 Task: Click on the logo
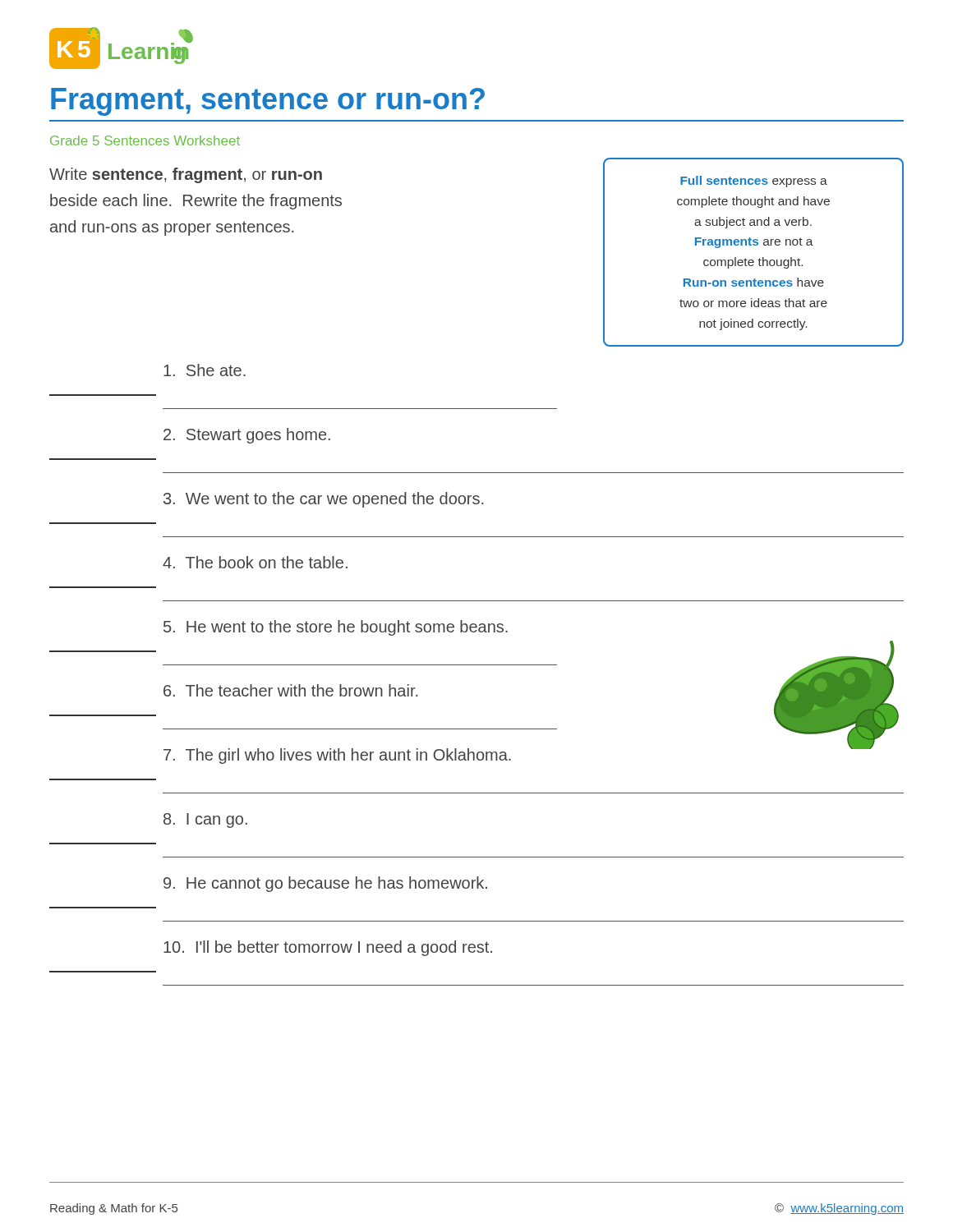tap(476, 49)
